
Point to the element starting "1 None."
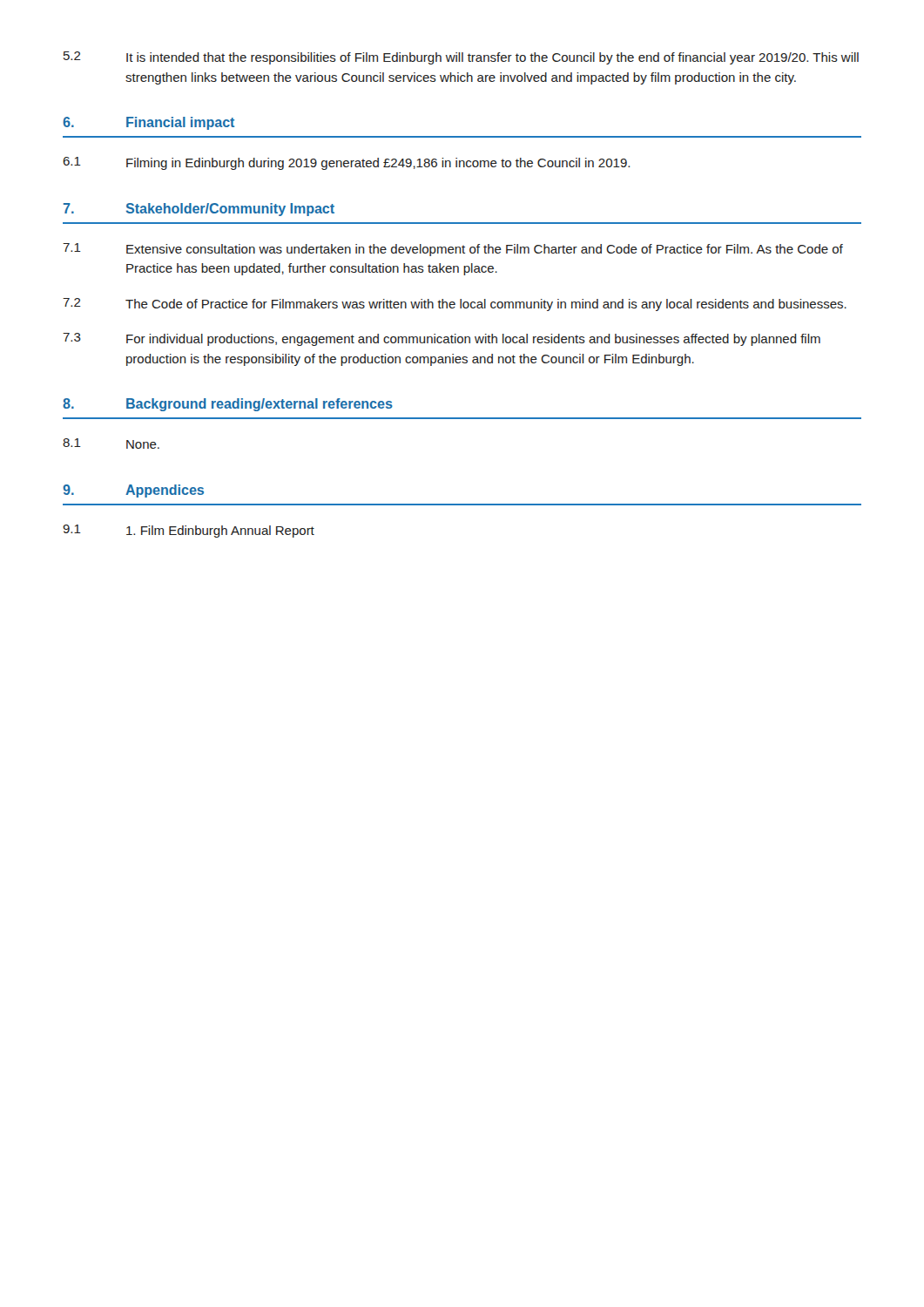tap(66, 443)
